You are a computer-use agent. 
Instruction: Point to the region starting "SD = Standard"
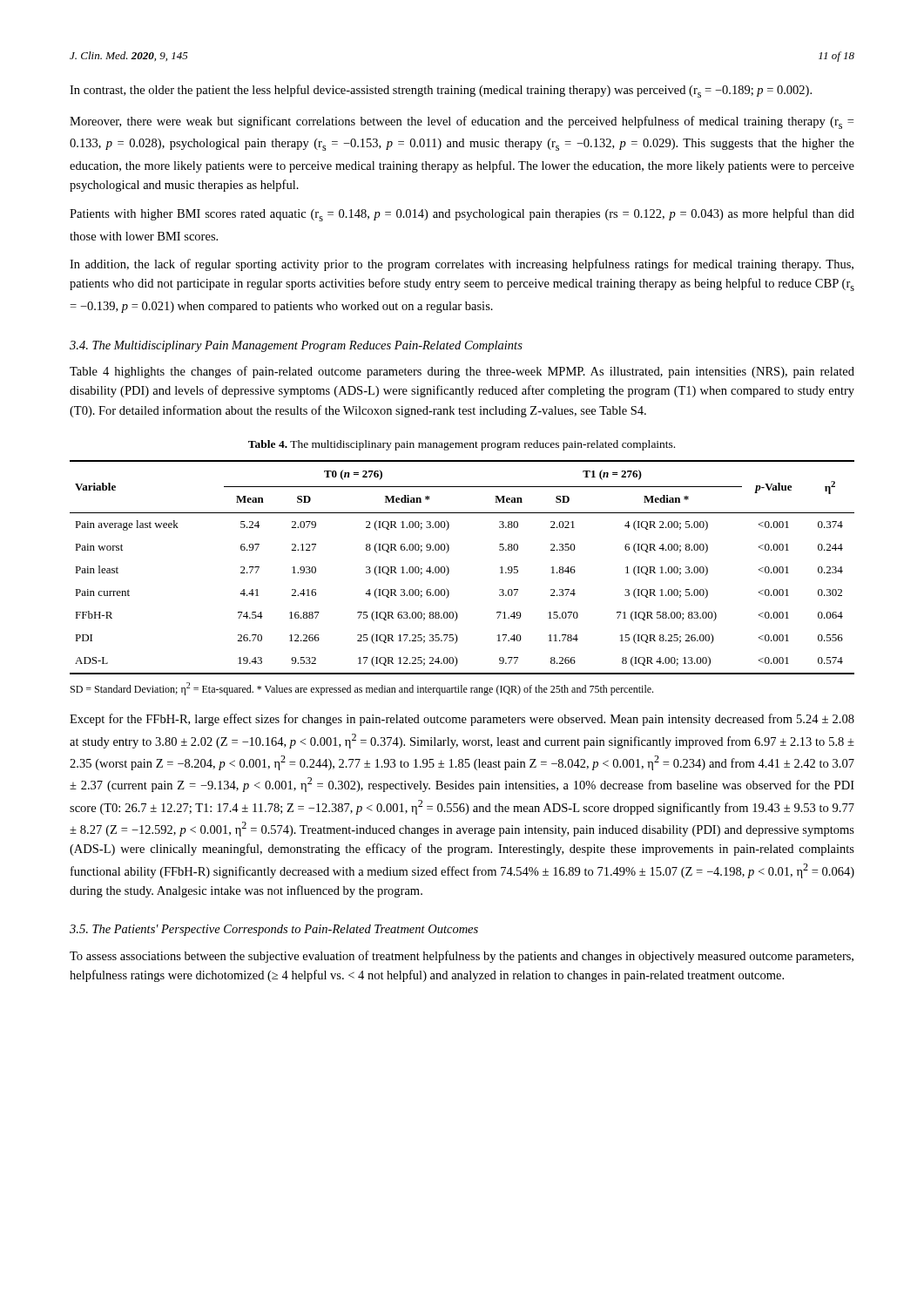pyautogui.click(x=362, y=688)
